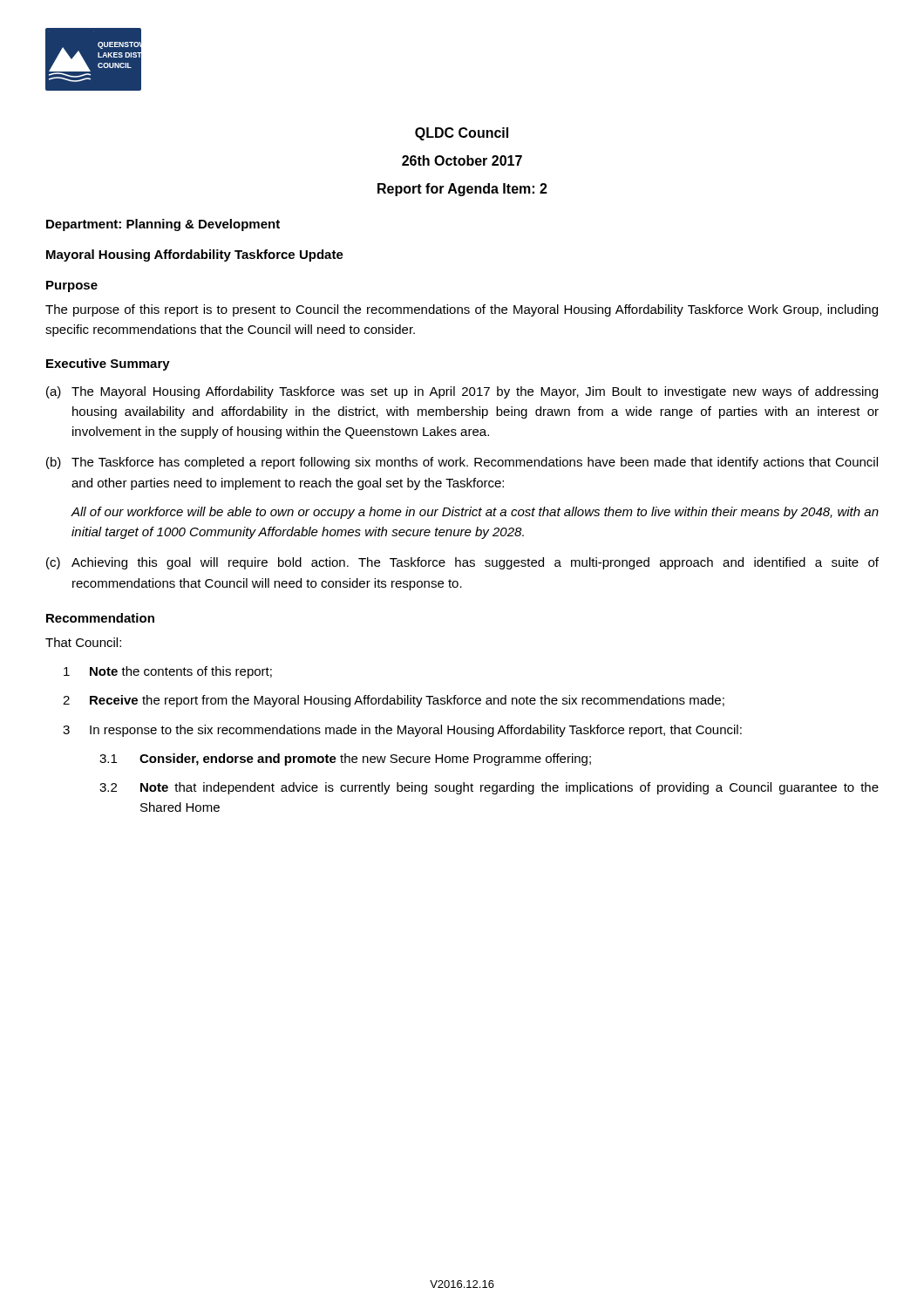Locate the title that reads "QLDC Council"
924x1308 pixels.
pos(462,133)
